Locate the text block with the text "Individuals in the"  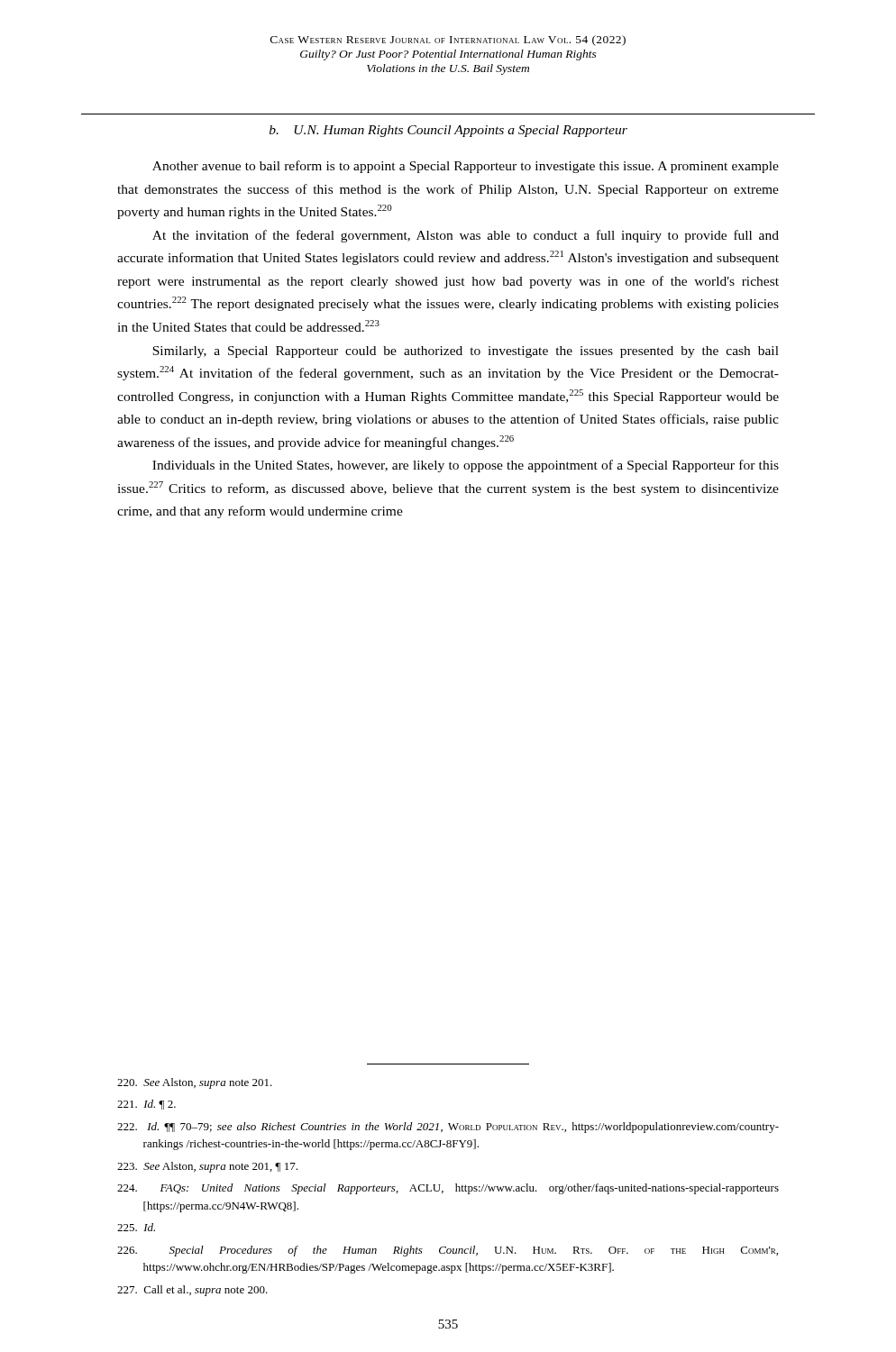(x=448, y=488)
